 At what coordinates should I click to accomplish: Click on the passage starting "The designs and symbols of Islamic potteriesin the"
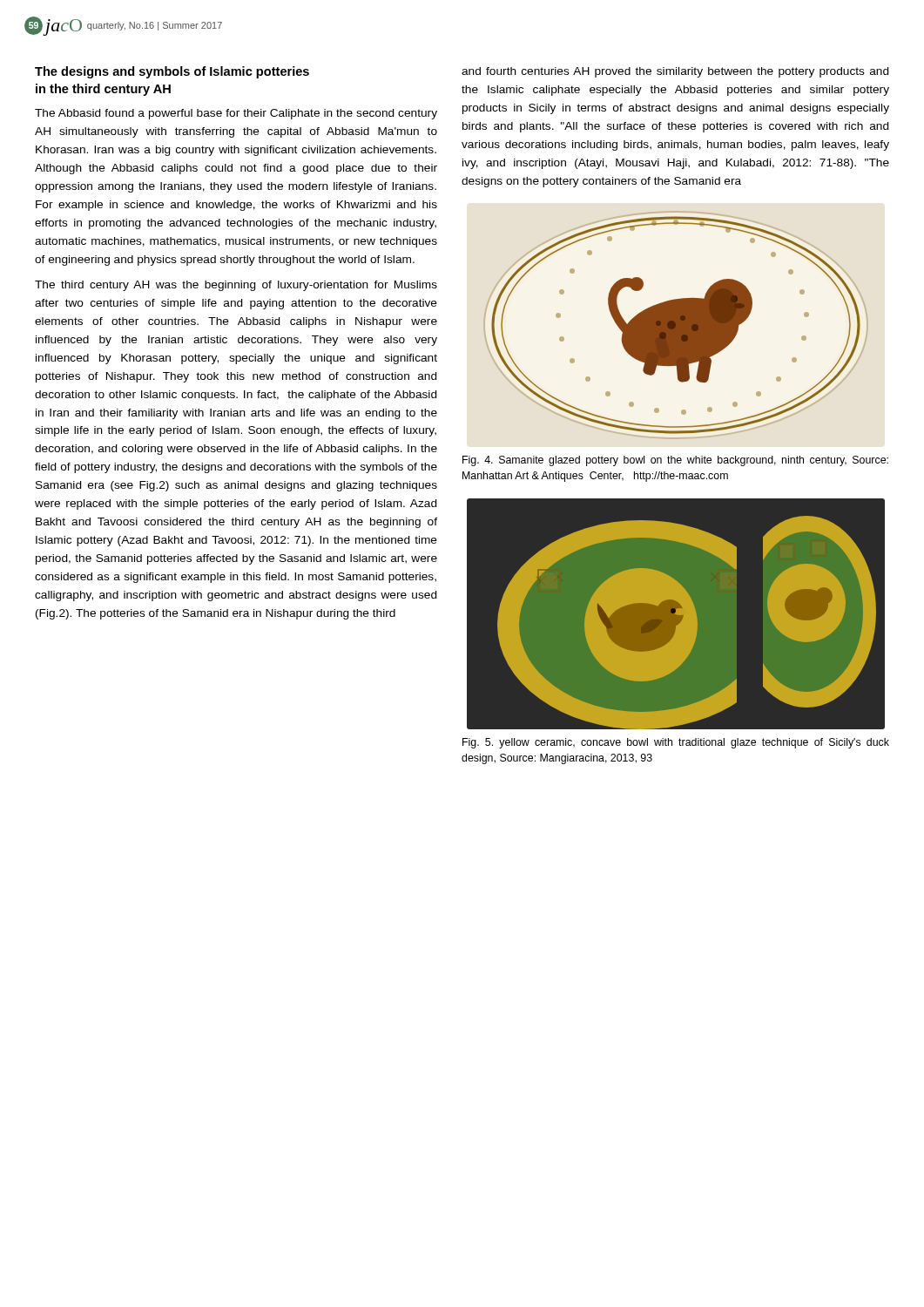click(172, 80)
